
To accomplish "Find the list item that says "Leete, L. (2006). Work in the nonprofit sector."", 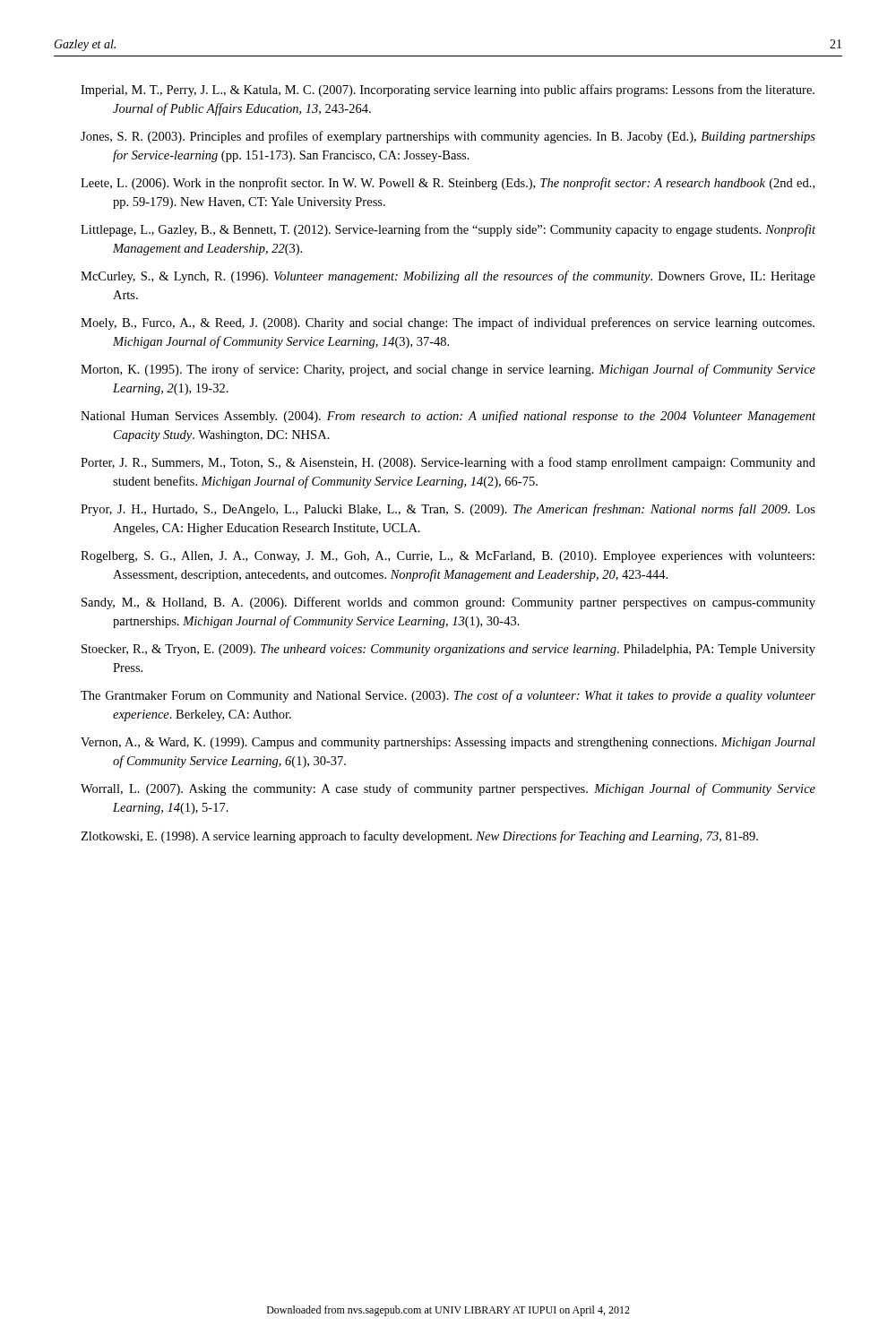I will point(448,192).
